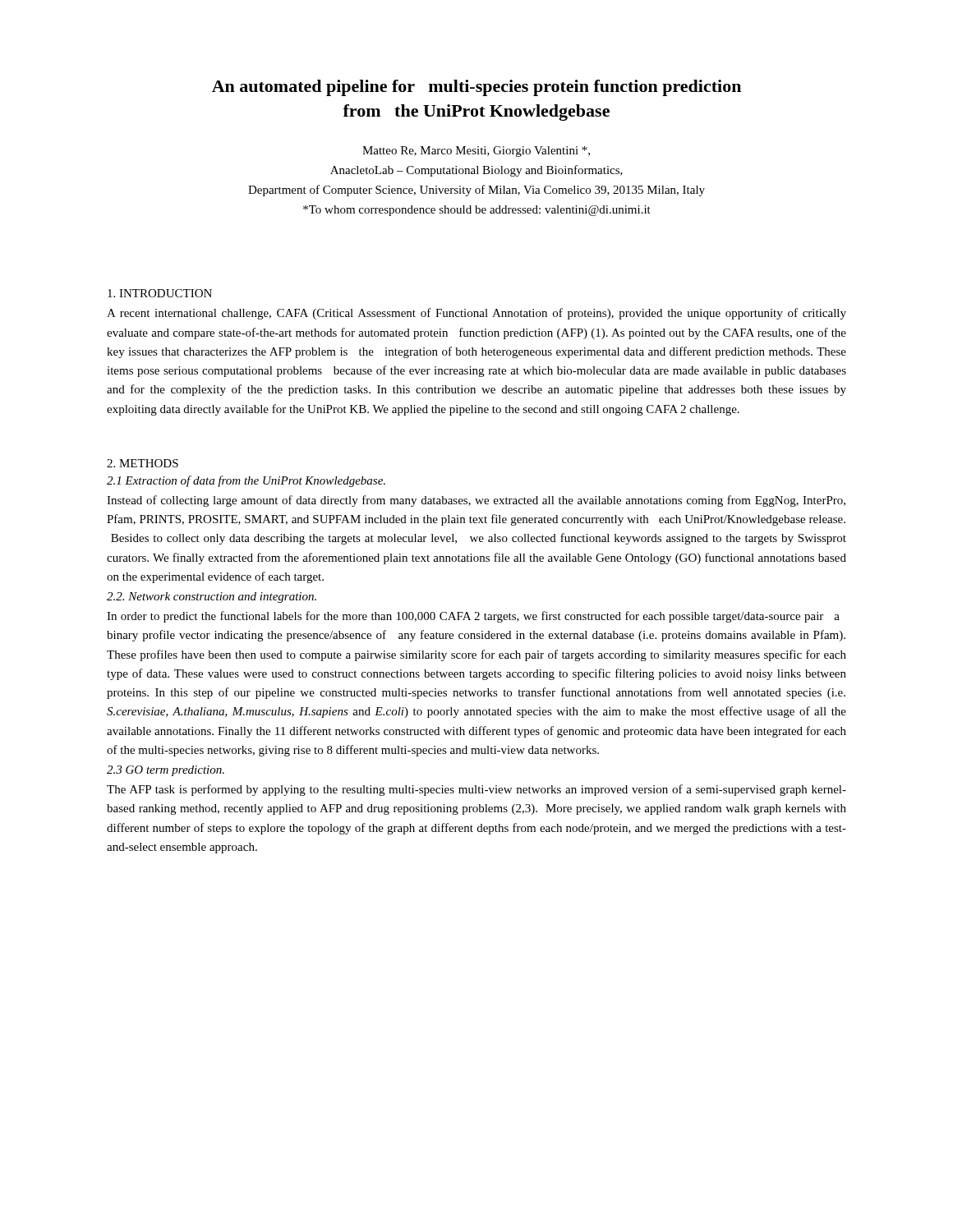Locate the text block that says "Instead of collecting large amount of data"
Screen dimensions: 1232x953
[x=476, y=538]
